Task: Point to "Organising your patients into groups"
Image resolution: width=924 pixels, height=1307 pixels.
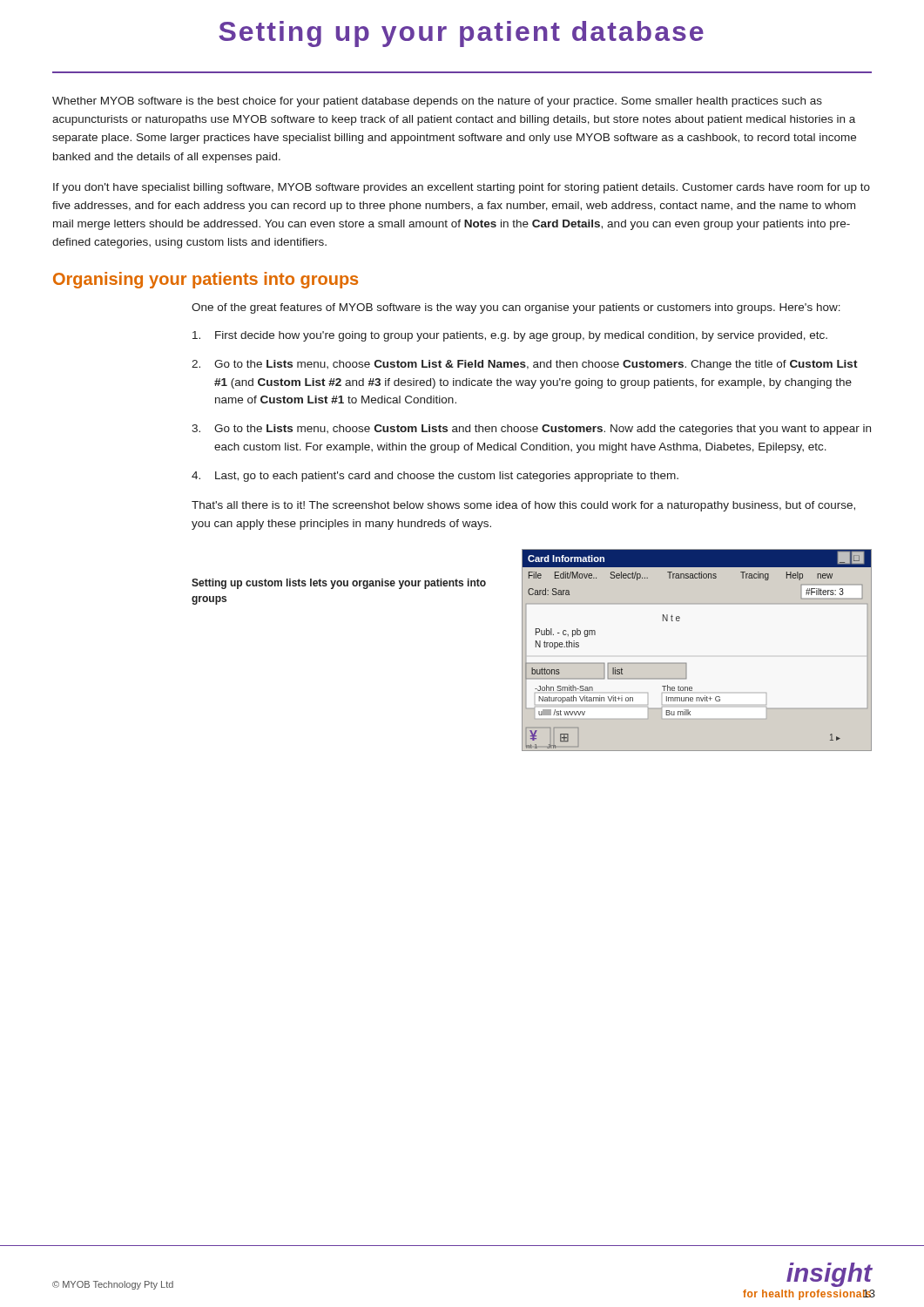Action: coord(206,278)
